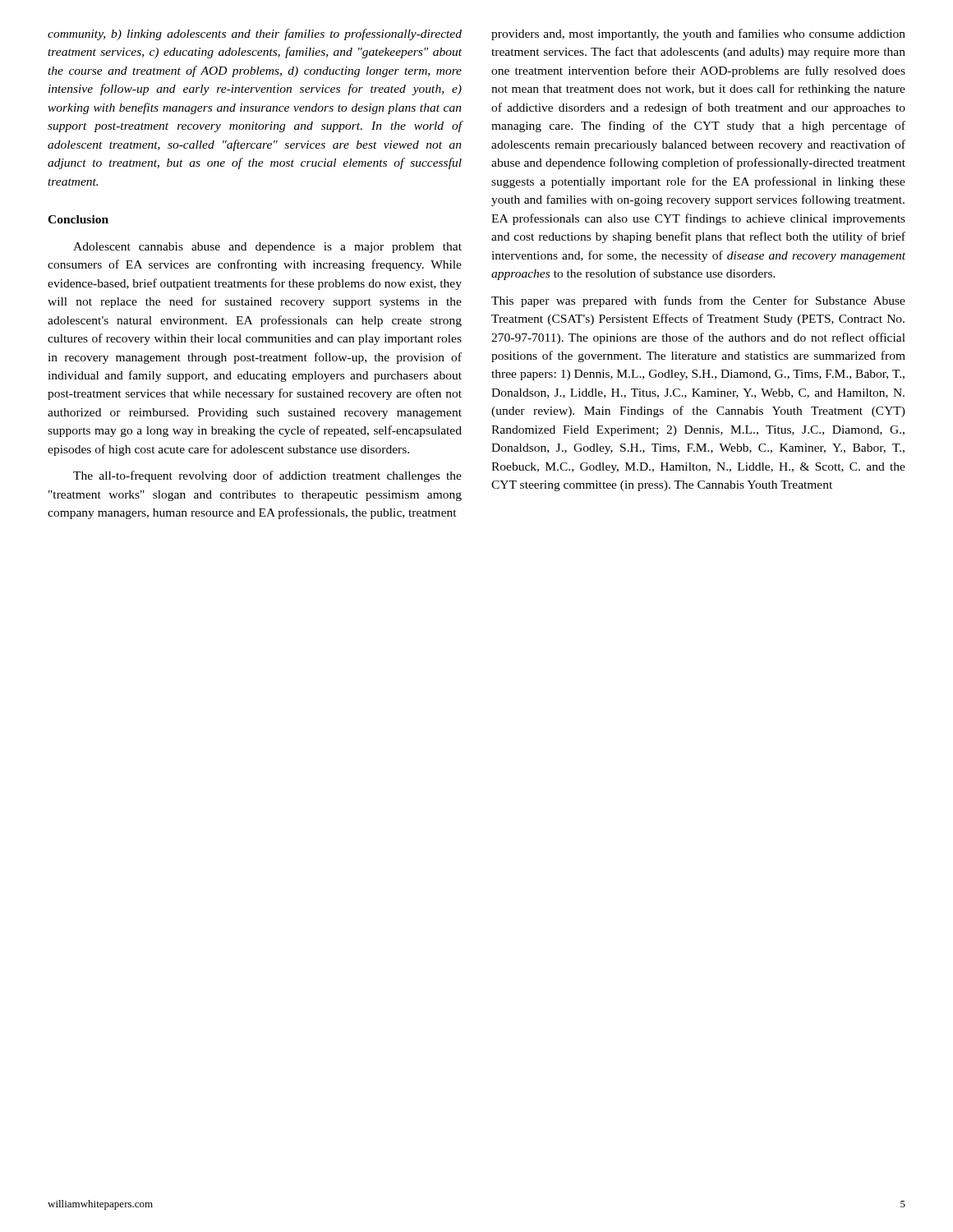This screenshot has width=953, height=1232.
Task: Click on the element starting "community, b) linking adolescents and"
Action: pos(255,107)
